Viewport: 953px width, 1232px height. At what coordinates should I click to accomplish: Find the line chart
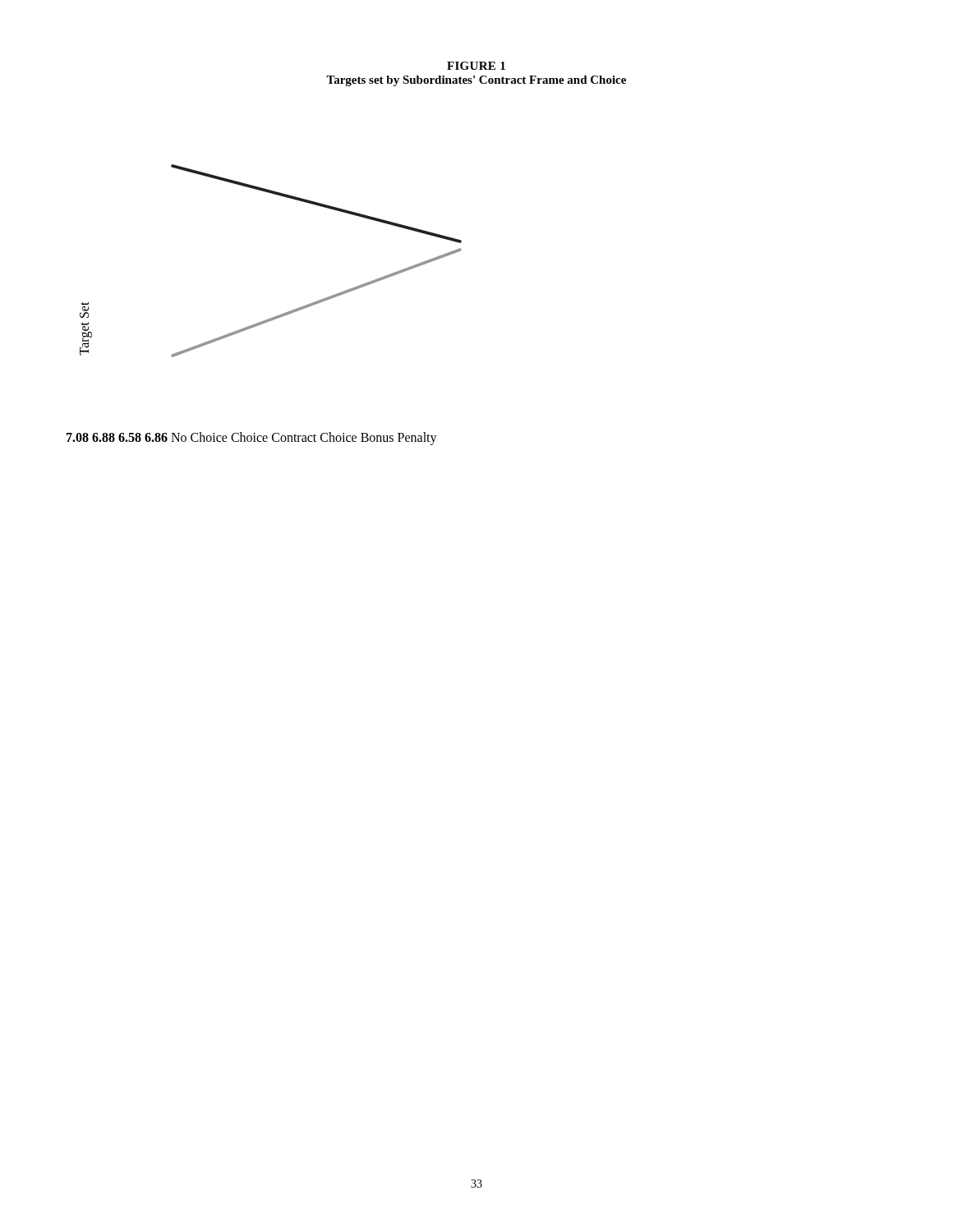coord(386,271)
